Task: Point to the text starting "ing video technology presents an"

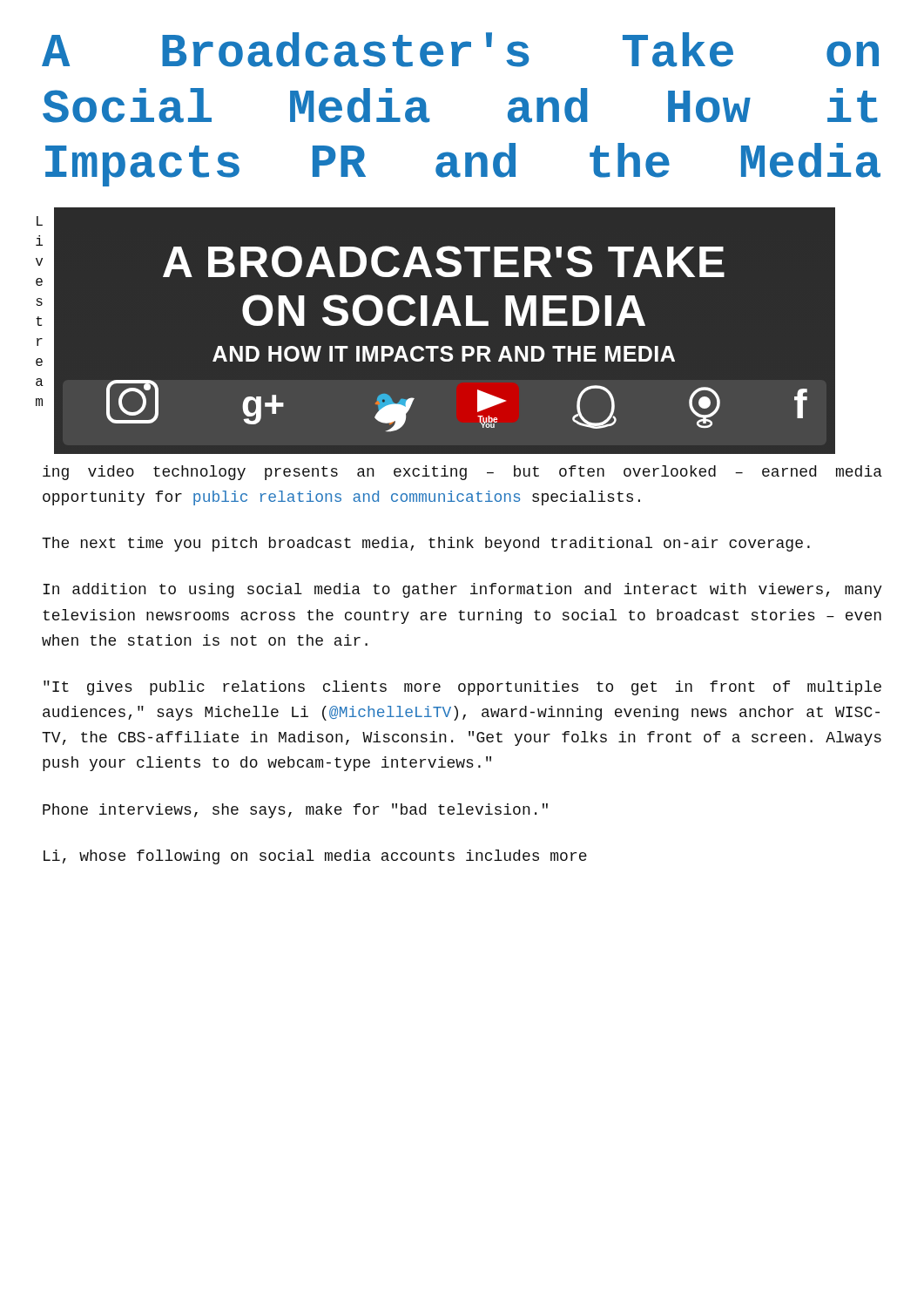Action: (462, 485)
